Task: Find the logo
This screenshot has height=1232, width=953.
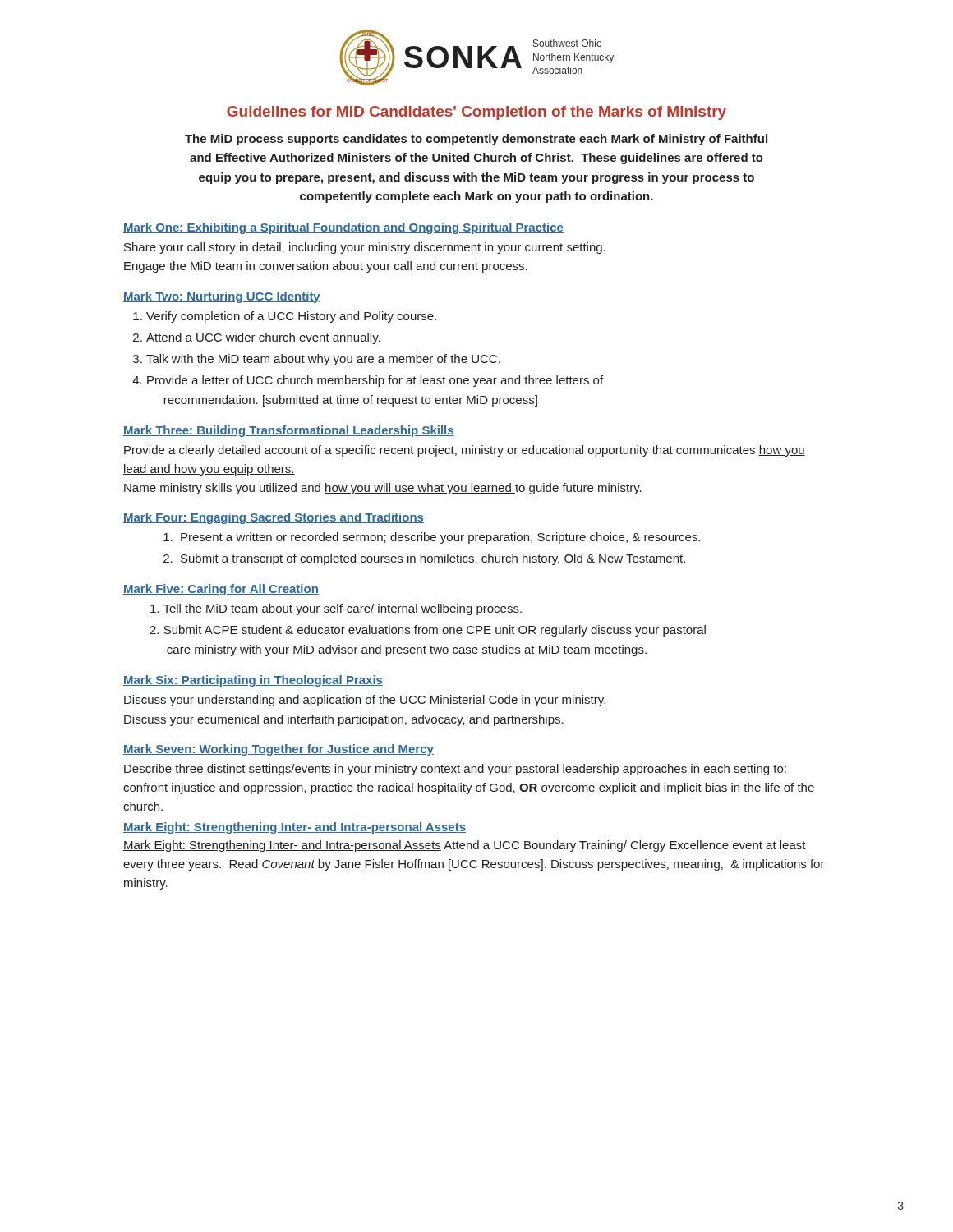Action: tap(476, 59)
